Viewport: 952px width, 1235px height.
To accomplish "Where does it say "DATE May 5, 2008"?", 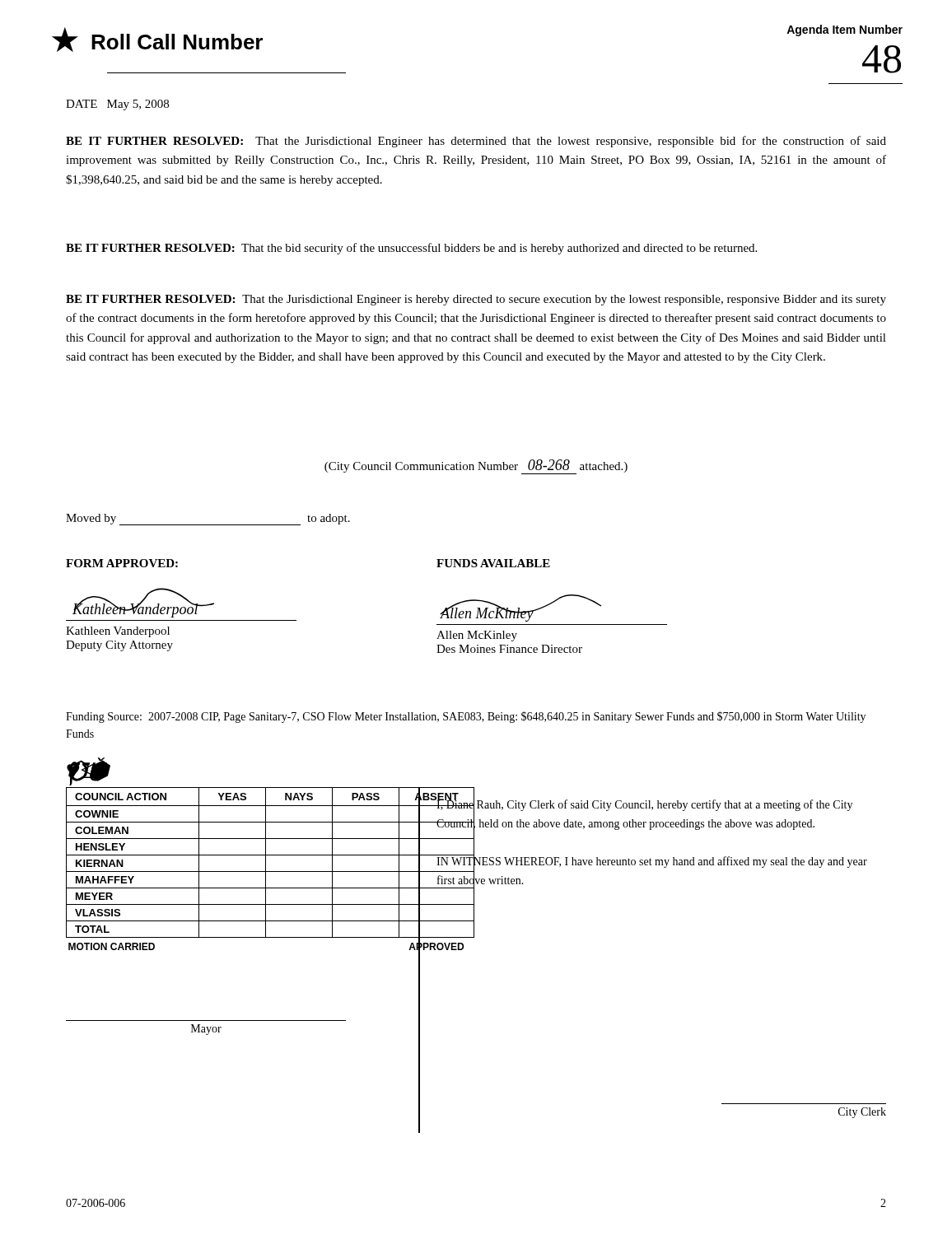I will coord(118,104).
